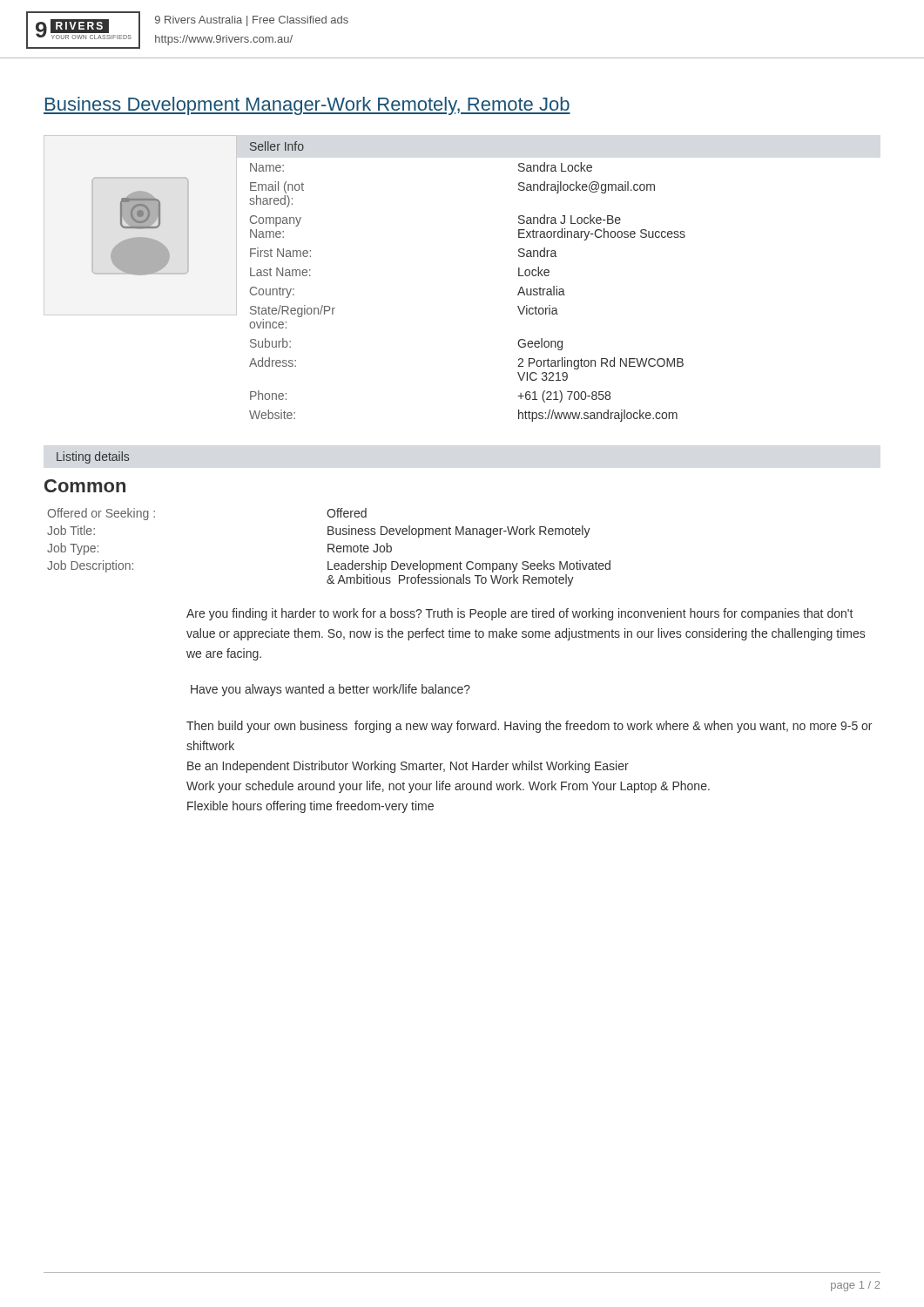Find "Listing details" on this page
Screen dimensions: 1307x924
coord(93,457)
